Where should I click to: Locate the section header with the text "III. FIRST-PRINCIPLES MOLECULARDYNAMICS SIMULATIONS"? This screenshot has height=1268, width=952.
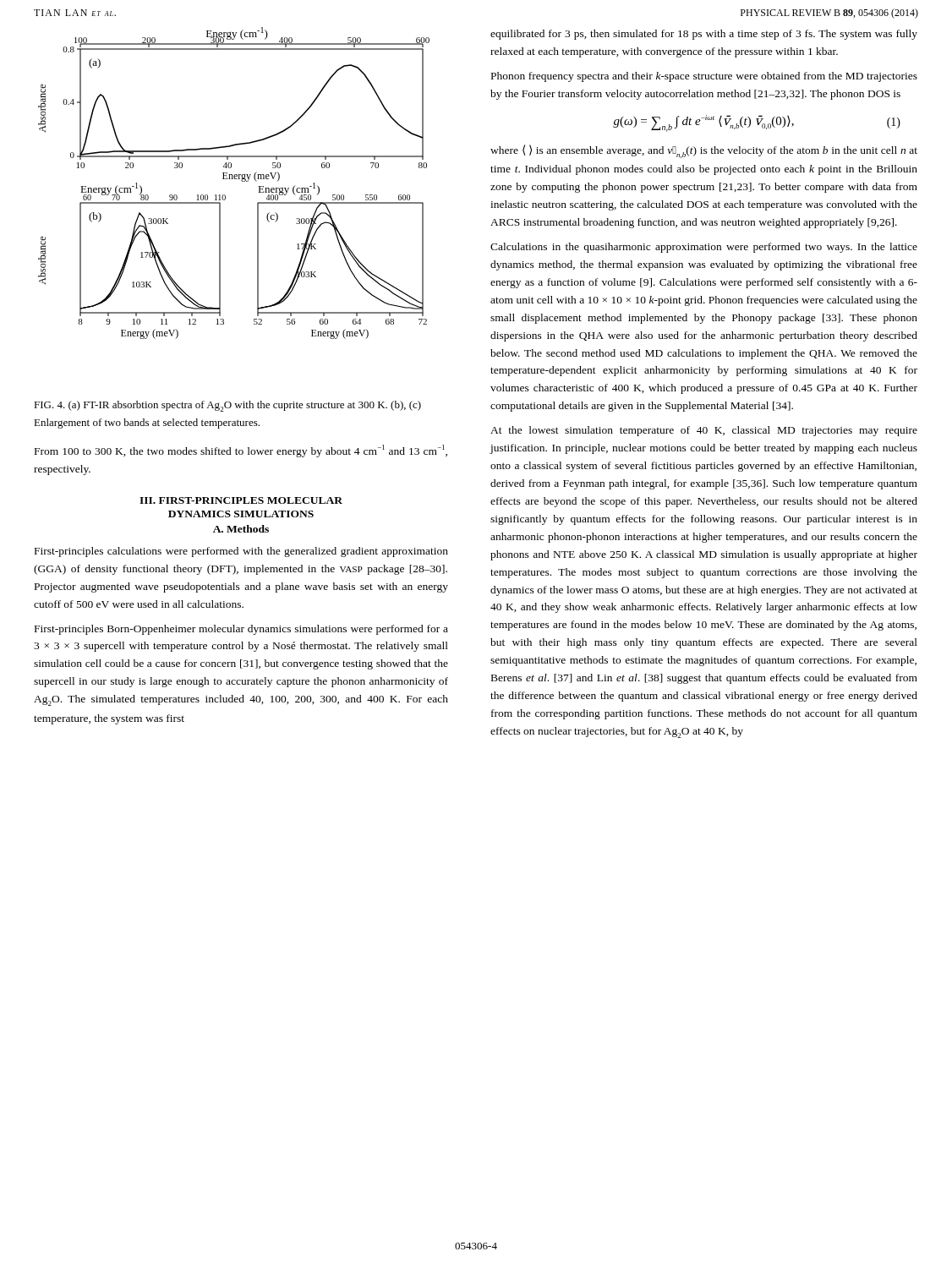[x=241, y=507]
